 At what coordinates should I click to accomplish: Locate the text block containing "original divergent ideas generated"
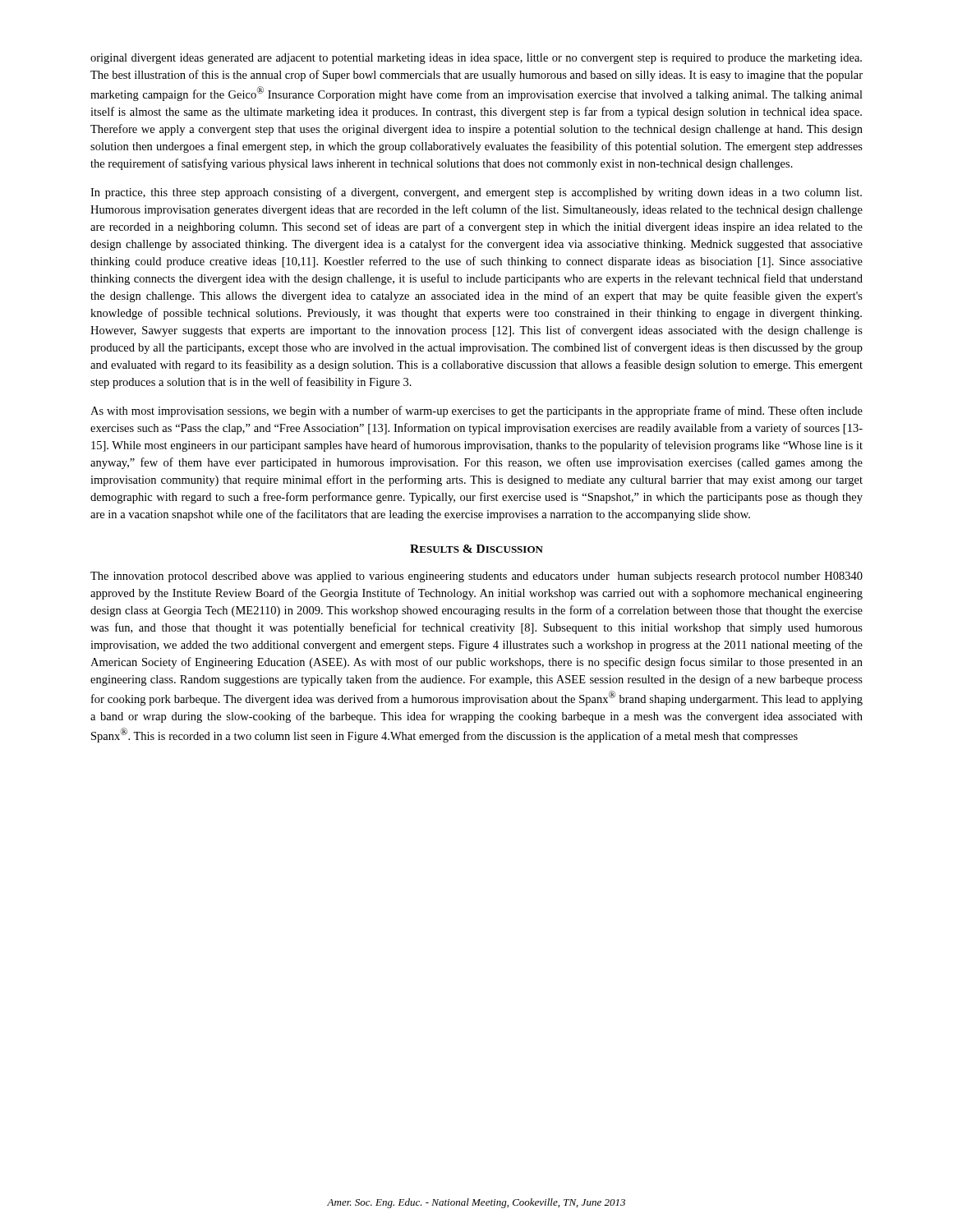476,111
